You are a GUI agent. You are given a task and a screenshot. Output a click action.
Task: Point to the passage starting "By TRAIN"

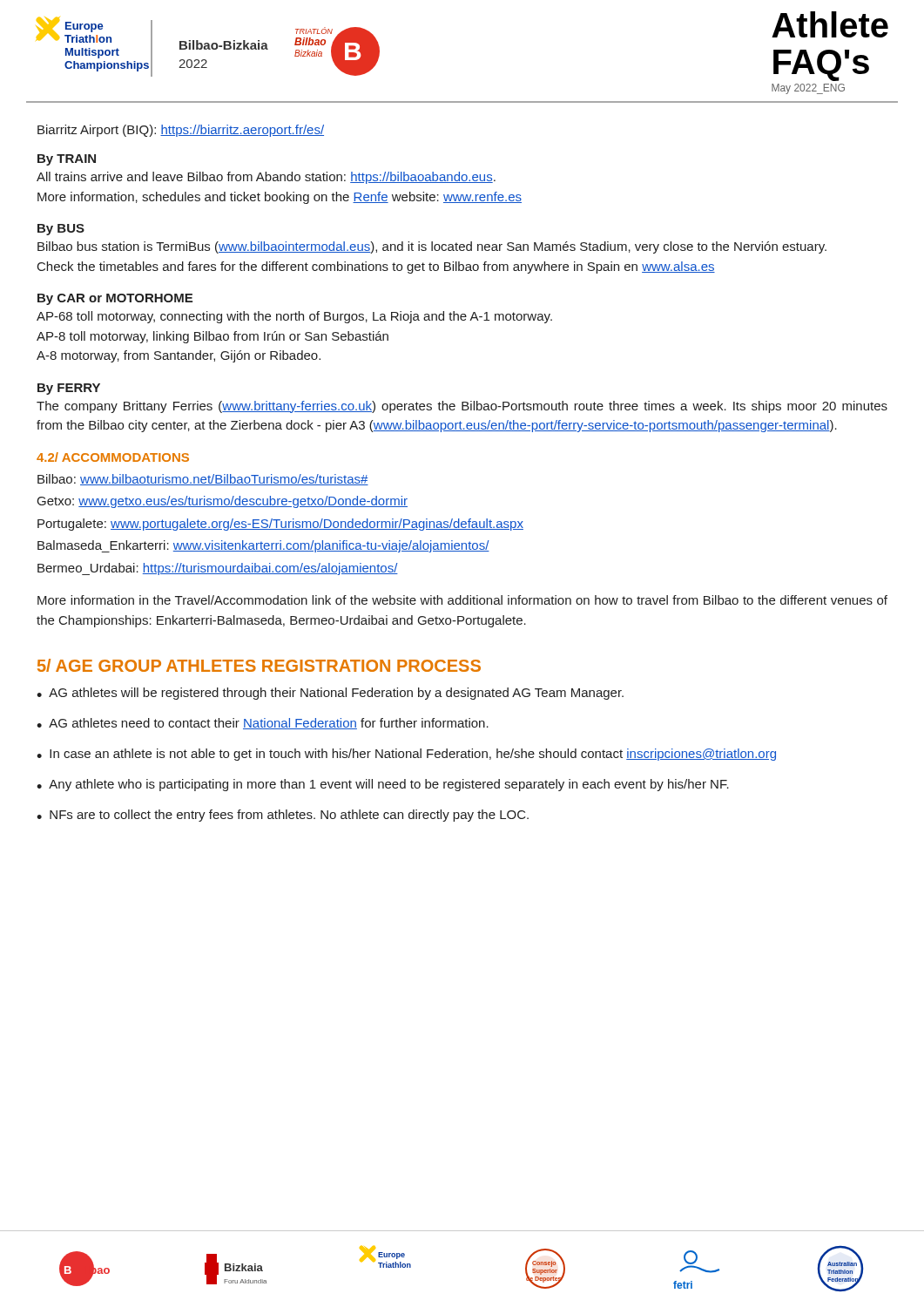pos(67,158)
